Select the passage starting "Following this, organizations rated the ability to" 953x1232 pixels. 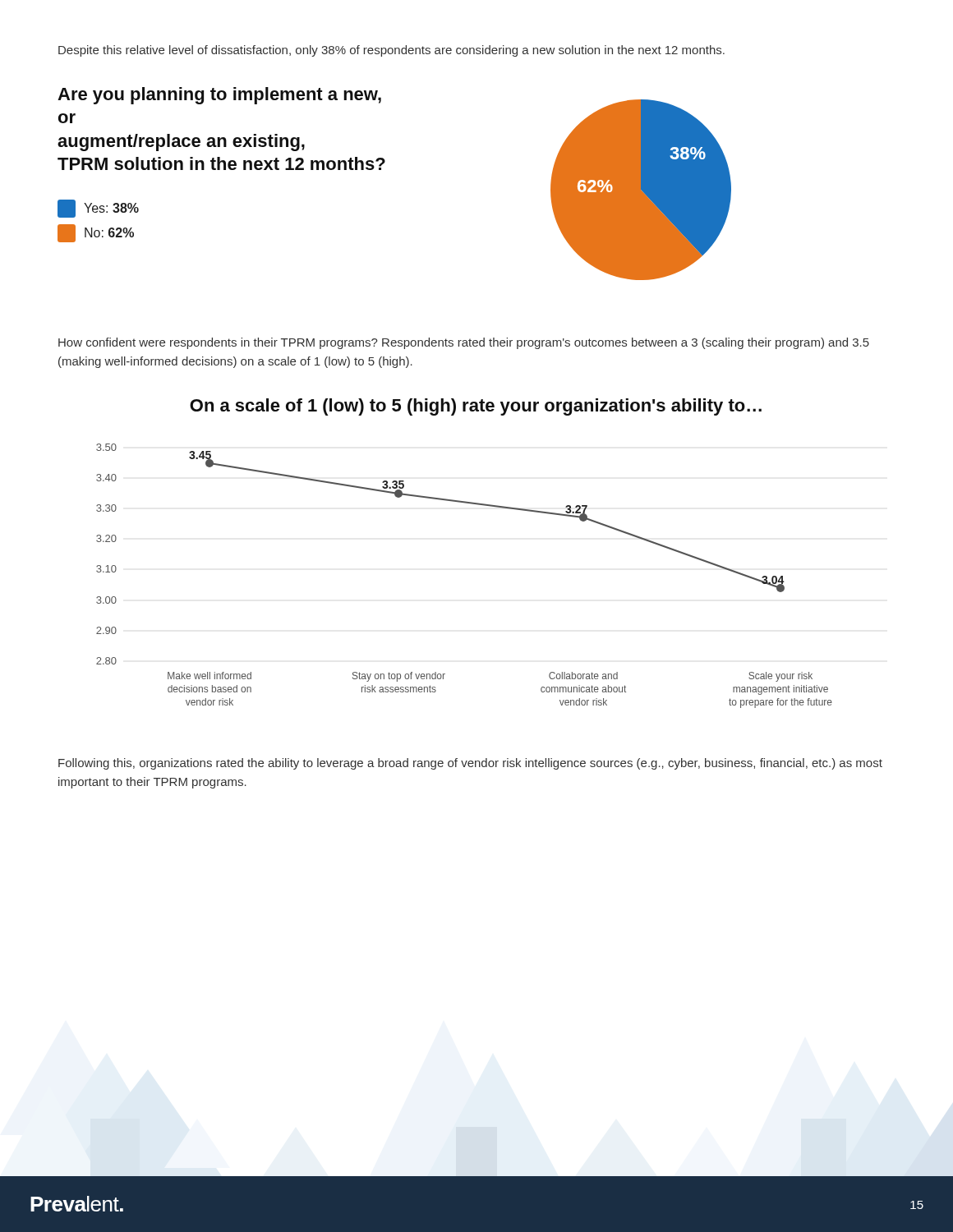pyautogui.click(x=470, y=772)
